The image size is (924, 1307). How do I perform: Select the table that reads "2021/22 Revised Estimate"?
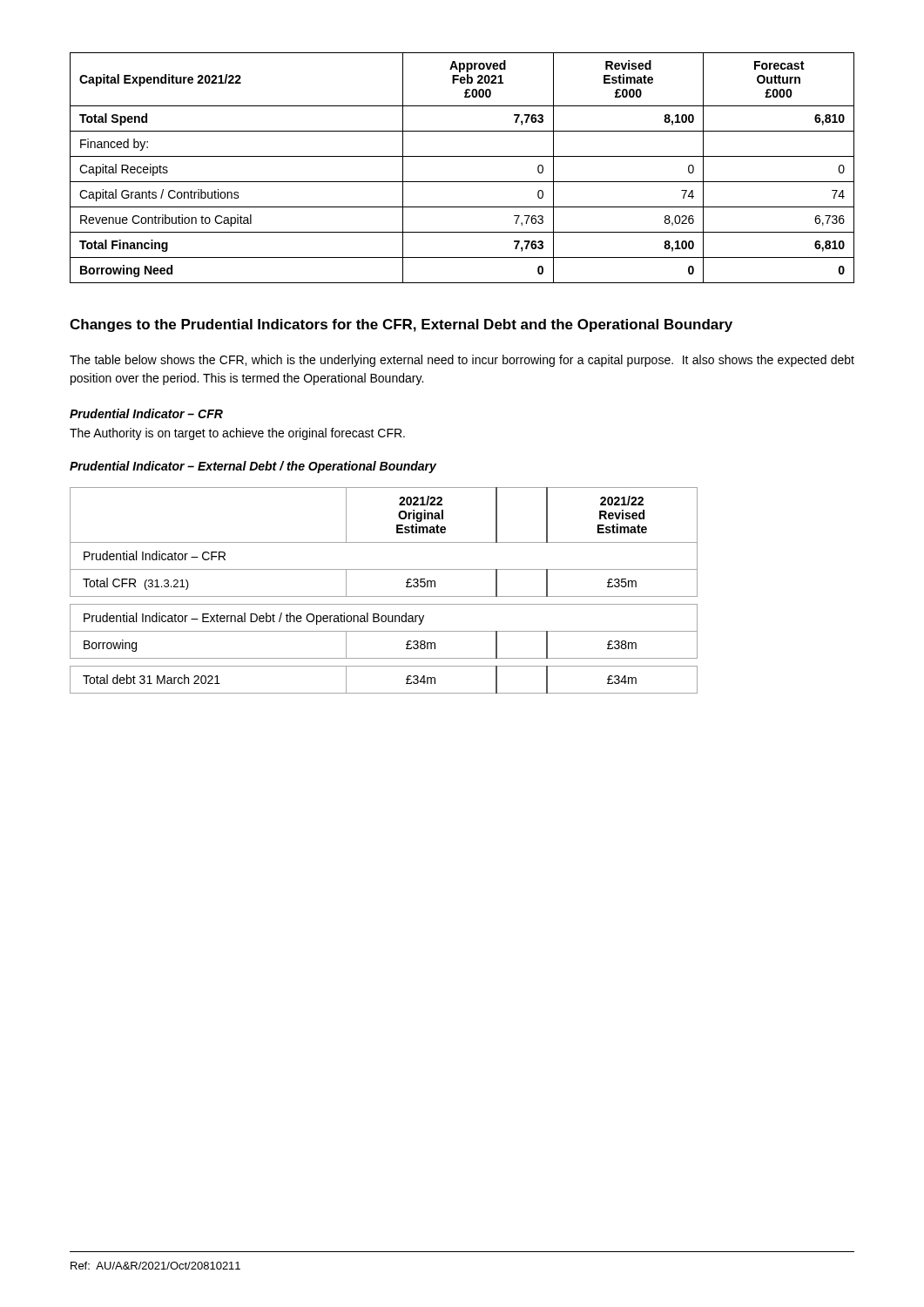click(x=462, y=590)
